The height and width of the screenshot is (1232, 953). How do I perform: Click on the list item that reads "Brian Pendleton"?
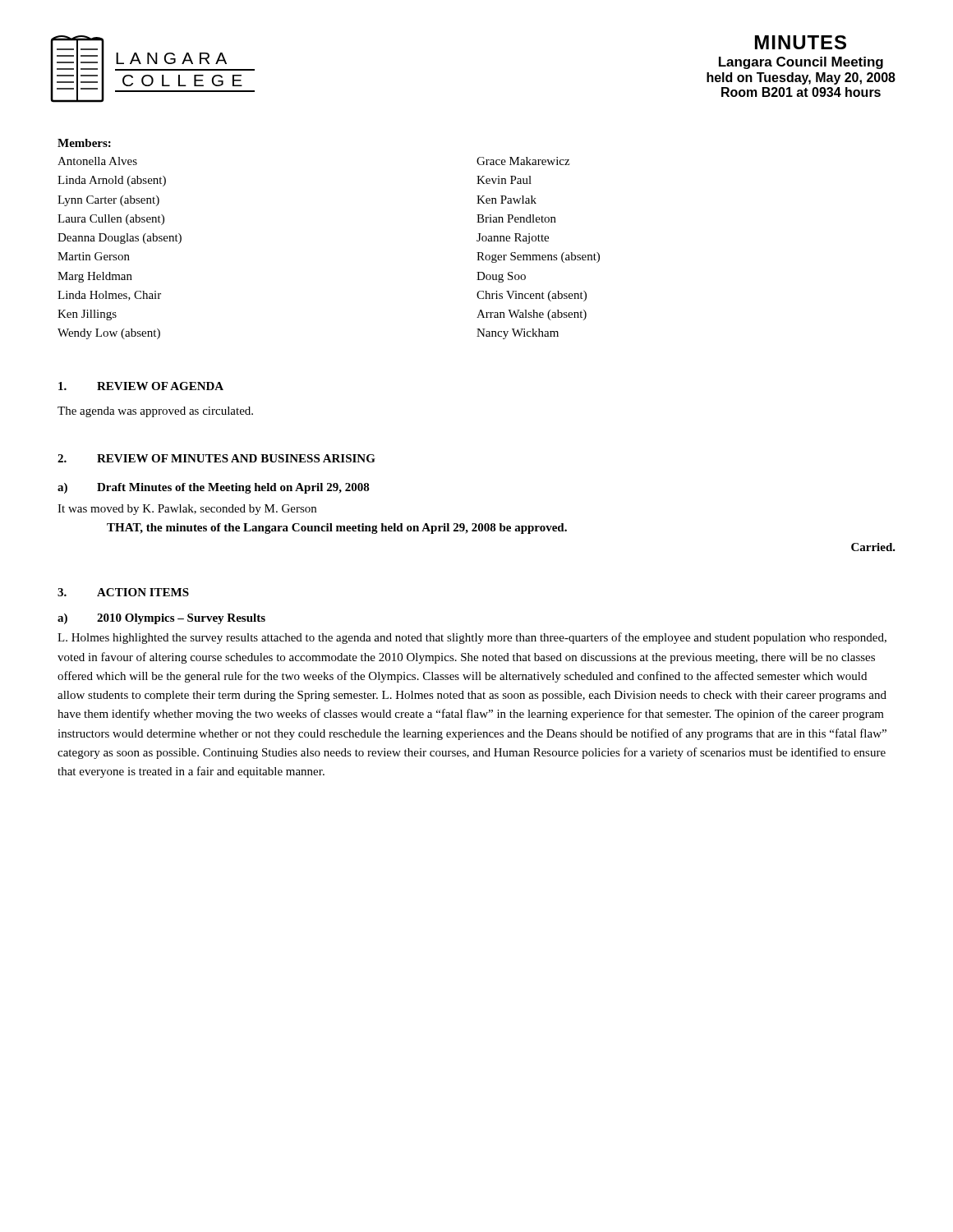[516, 218]
